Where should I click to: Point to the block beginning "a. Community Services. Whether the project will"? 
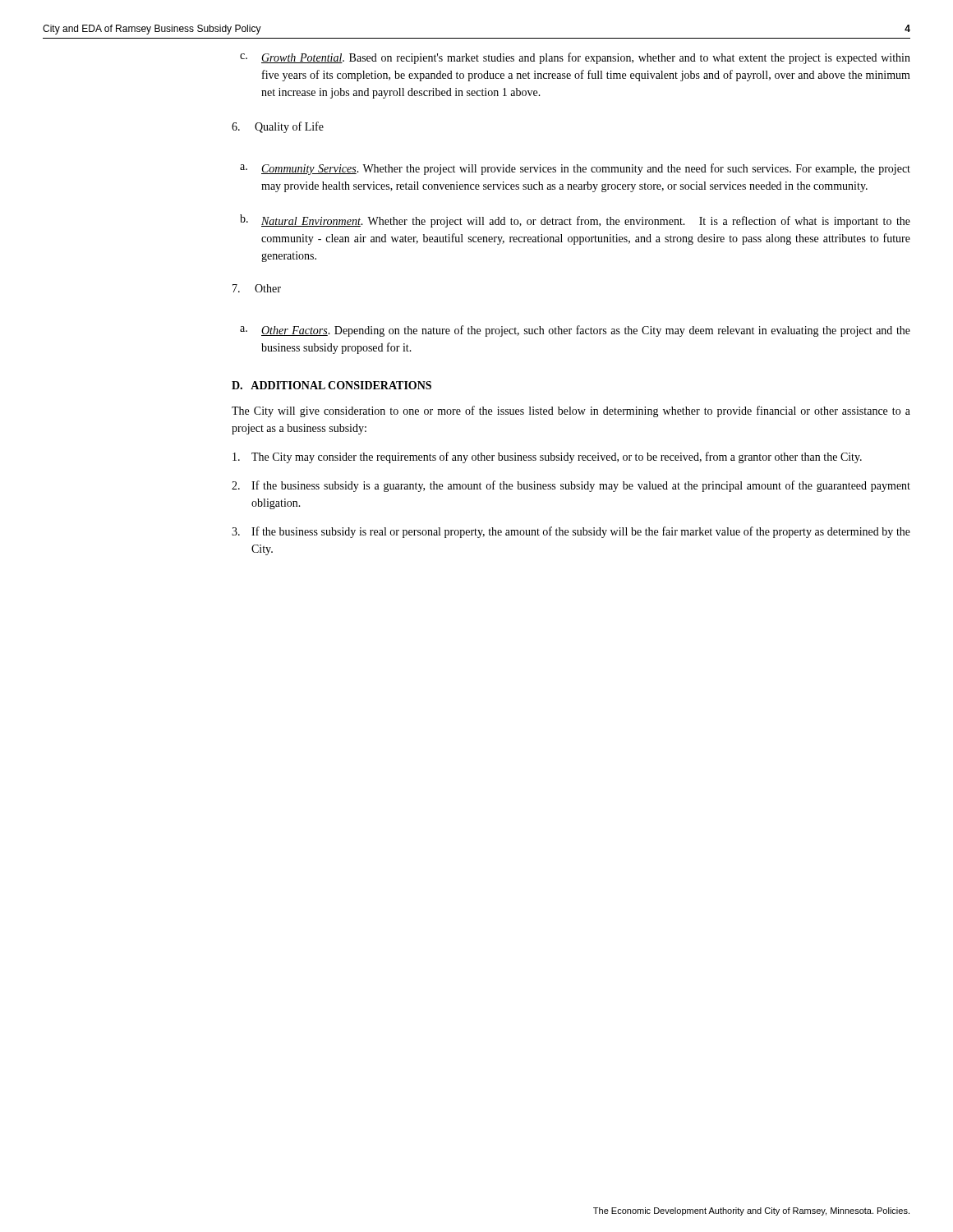[x=575, y=177]
